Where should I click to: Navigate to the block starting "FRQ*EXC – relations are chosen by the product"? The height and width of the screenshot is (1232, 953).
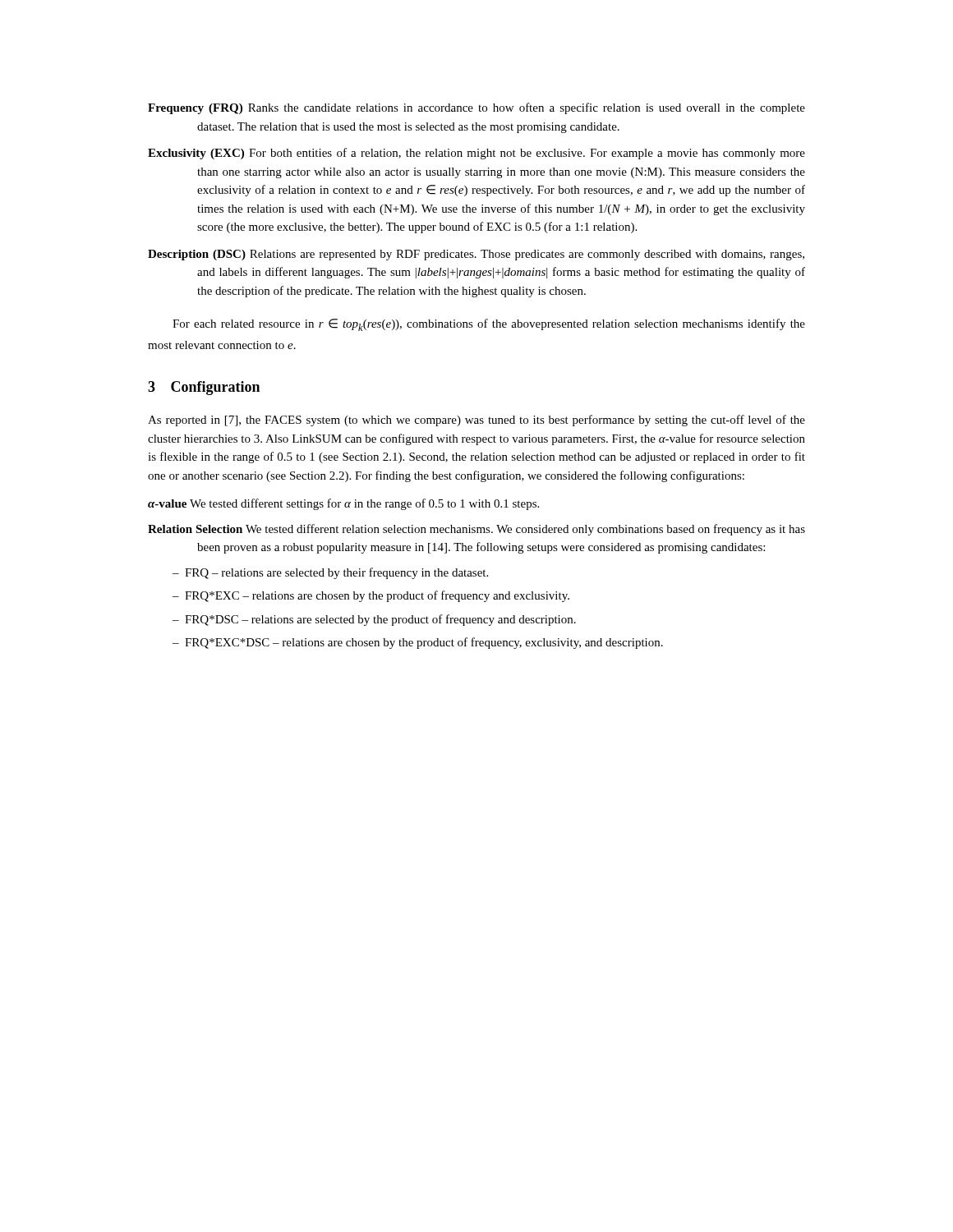click(x=376, y=596)
